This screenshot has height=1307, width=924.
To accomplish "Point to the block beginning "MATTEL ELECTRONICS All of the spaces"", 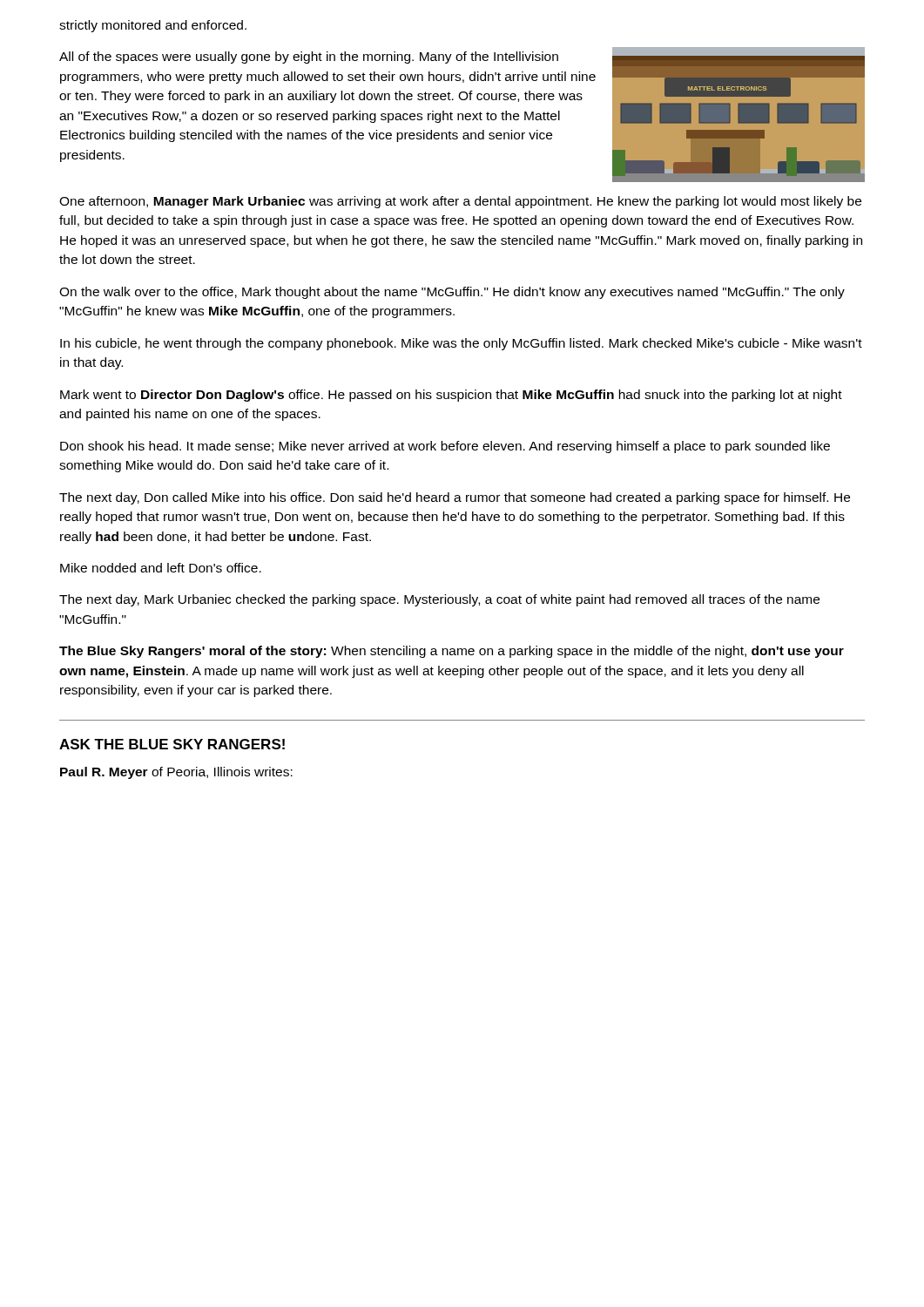I will (x=462, y=118).
